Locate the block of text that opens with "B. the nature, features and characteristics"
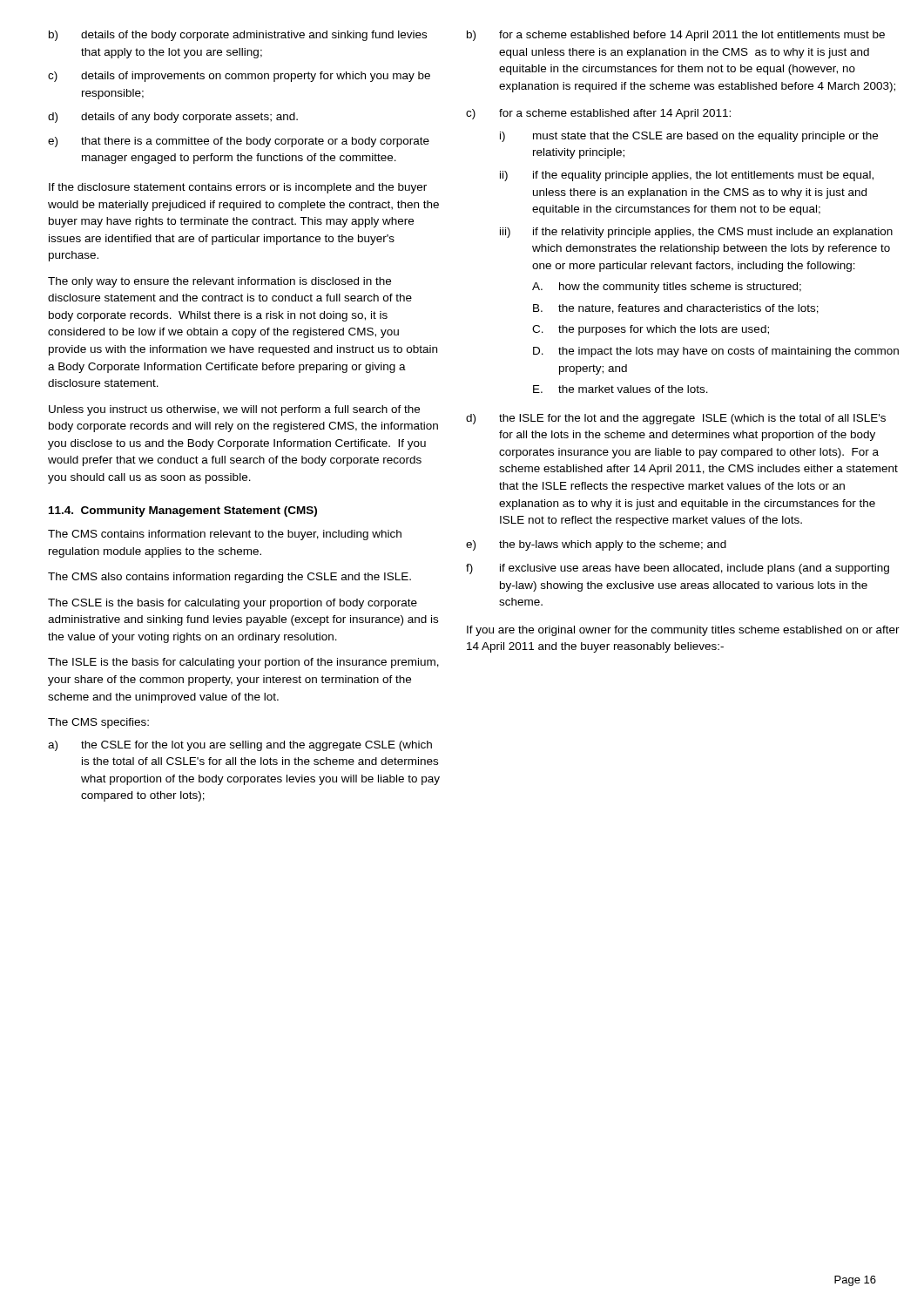 click(x=717, y=308)
